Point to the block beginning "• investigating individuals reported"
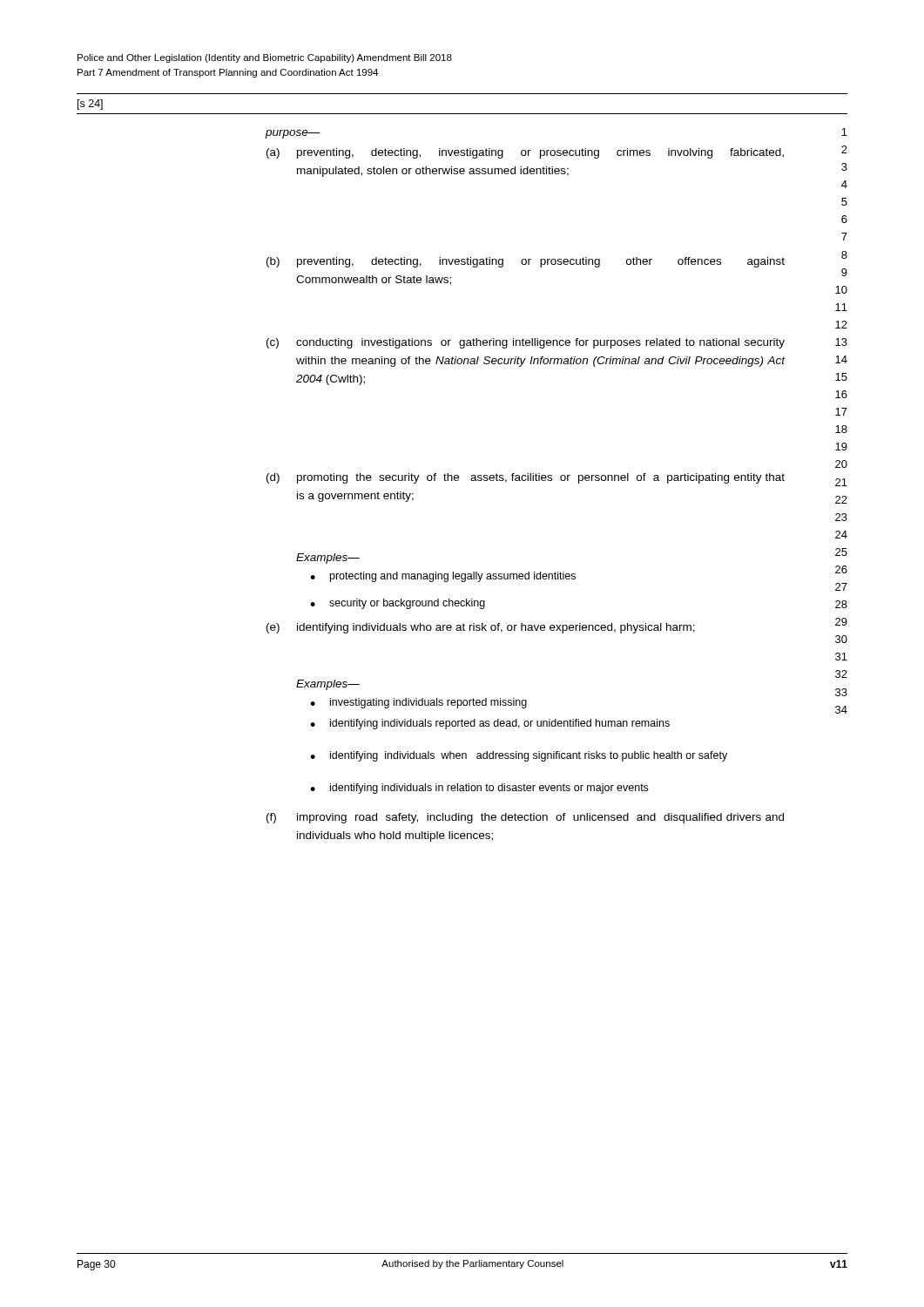 point(419,704)
